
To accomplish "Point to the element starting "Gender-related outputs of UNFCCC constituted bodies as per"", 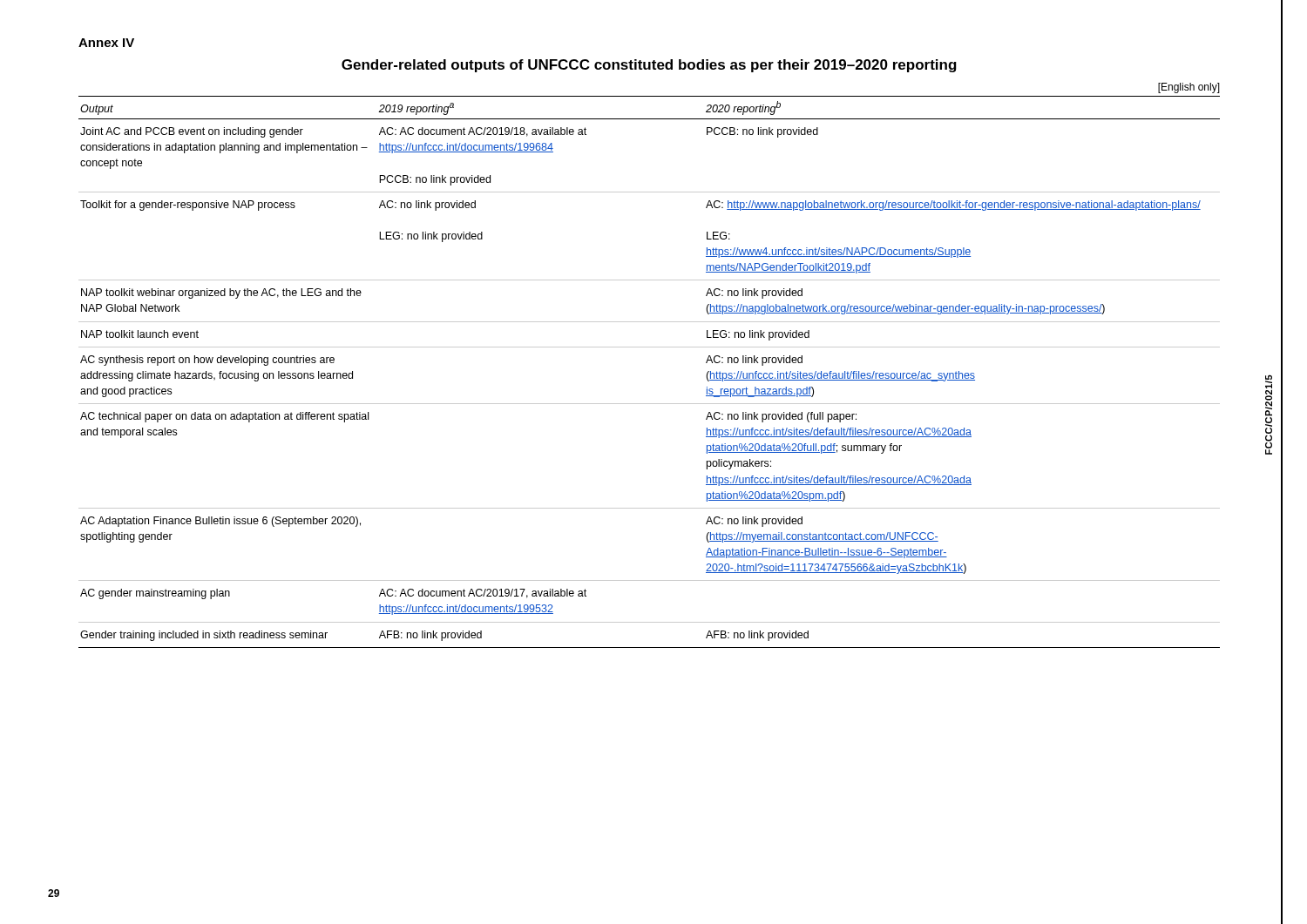I will click(649, 65).
